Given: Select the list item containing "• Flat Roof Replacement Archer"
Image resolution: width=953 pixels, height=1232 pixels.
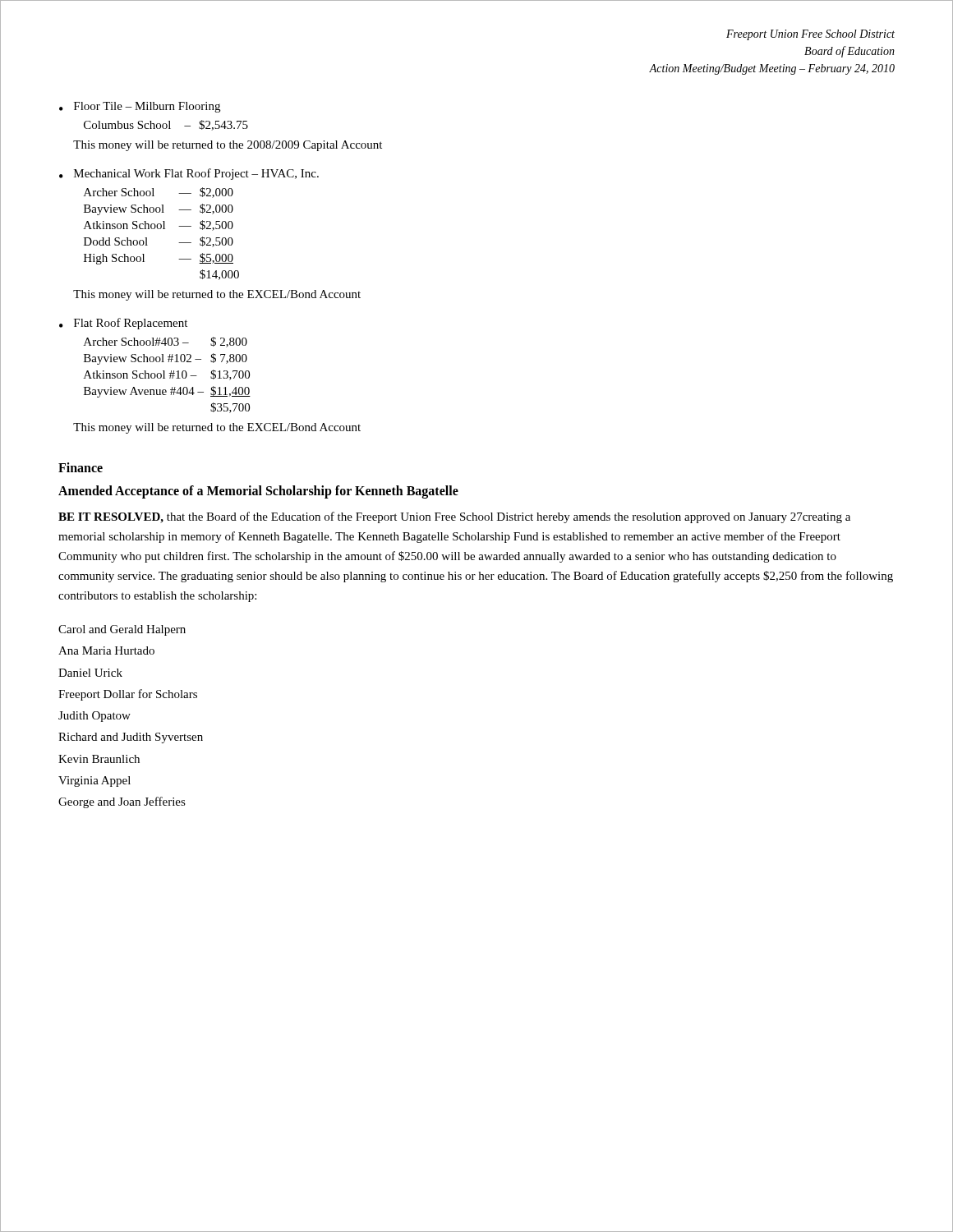Looking at the screenshot, I should [123, 324].
